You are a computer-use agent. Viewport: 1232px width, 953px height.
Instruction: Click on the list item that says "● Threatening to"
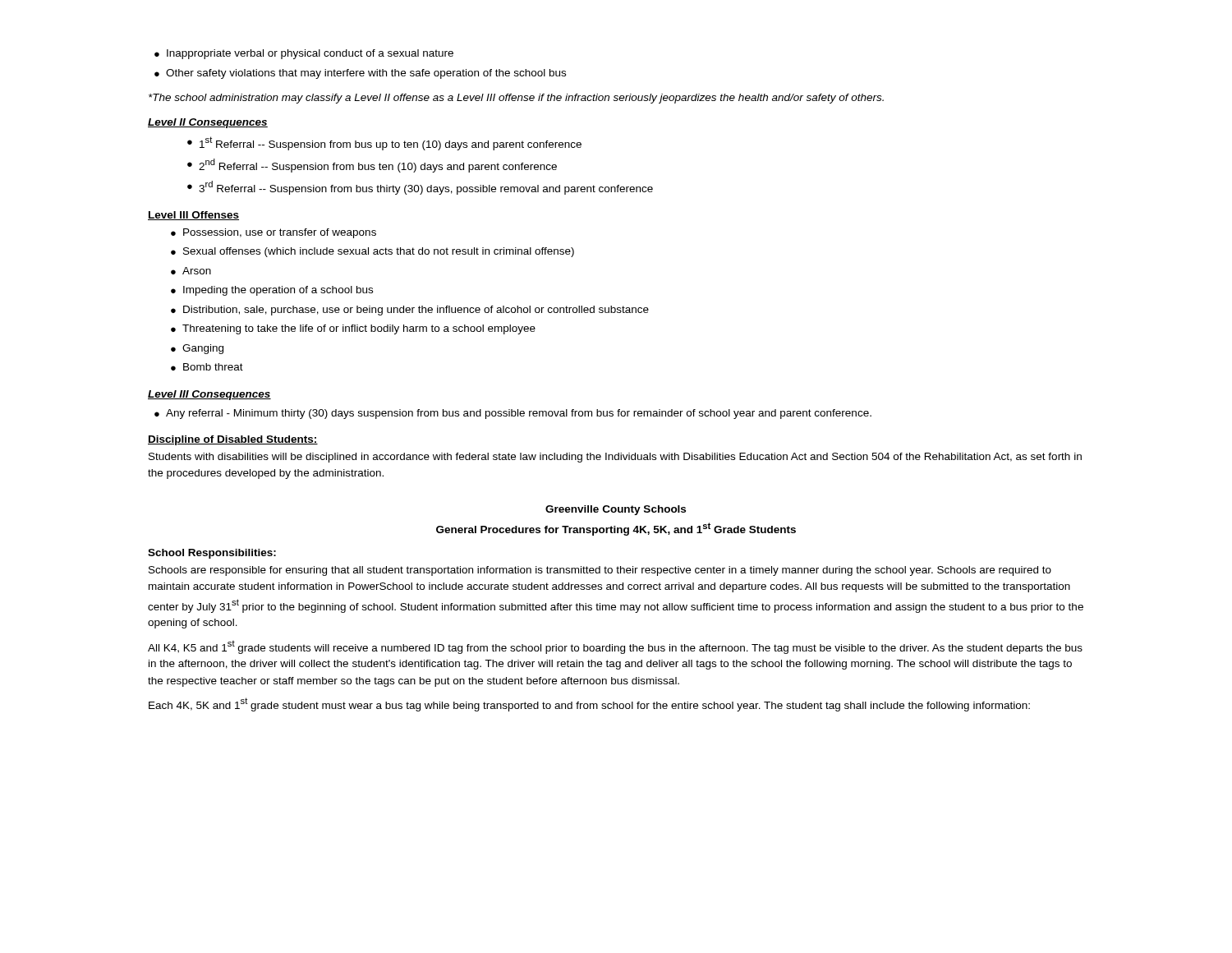coord(353,329)
